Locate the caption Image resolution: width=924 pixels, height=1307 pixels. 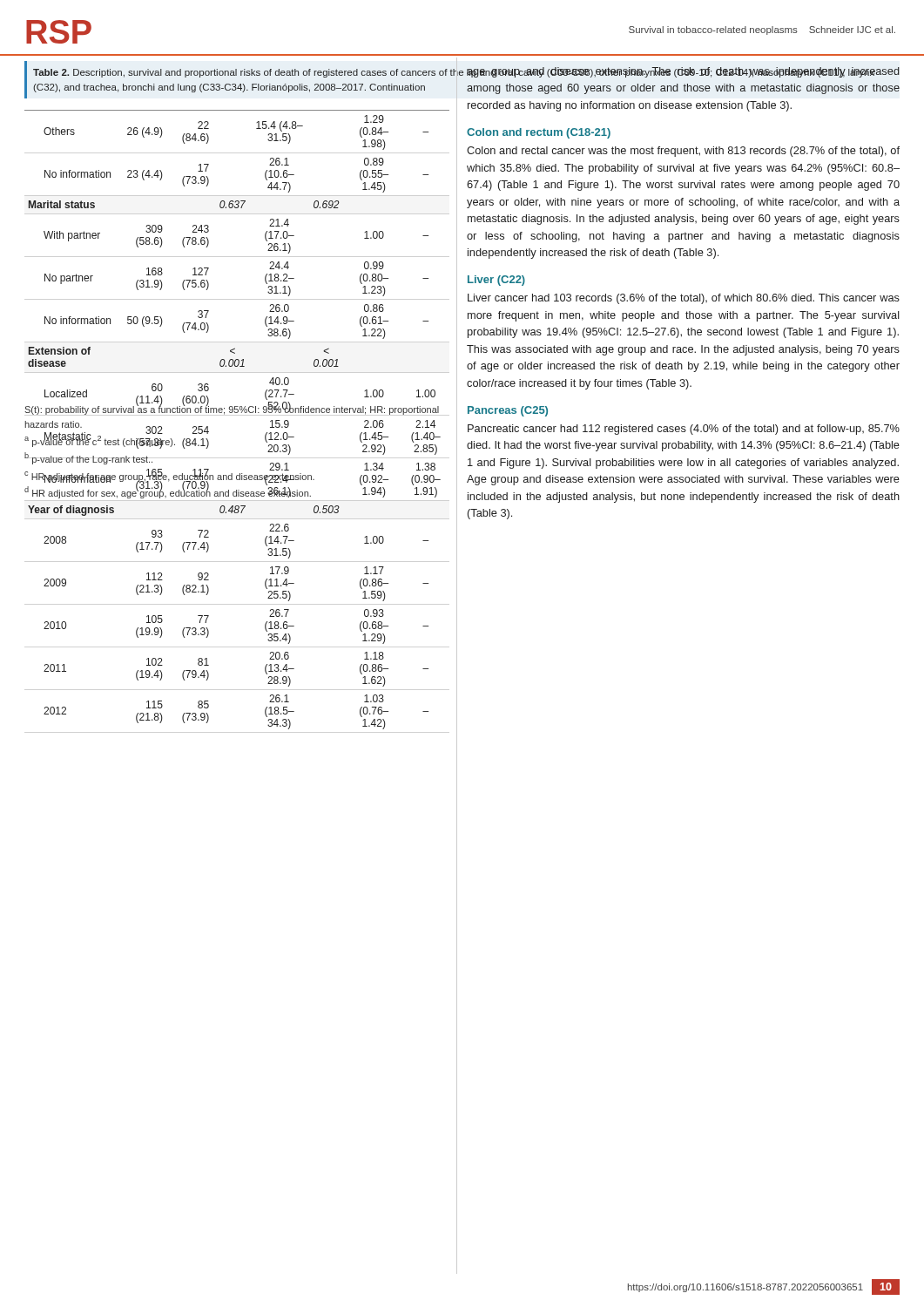pos(454,80)
